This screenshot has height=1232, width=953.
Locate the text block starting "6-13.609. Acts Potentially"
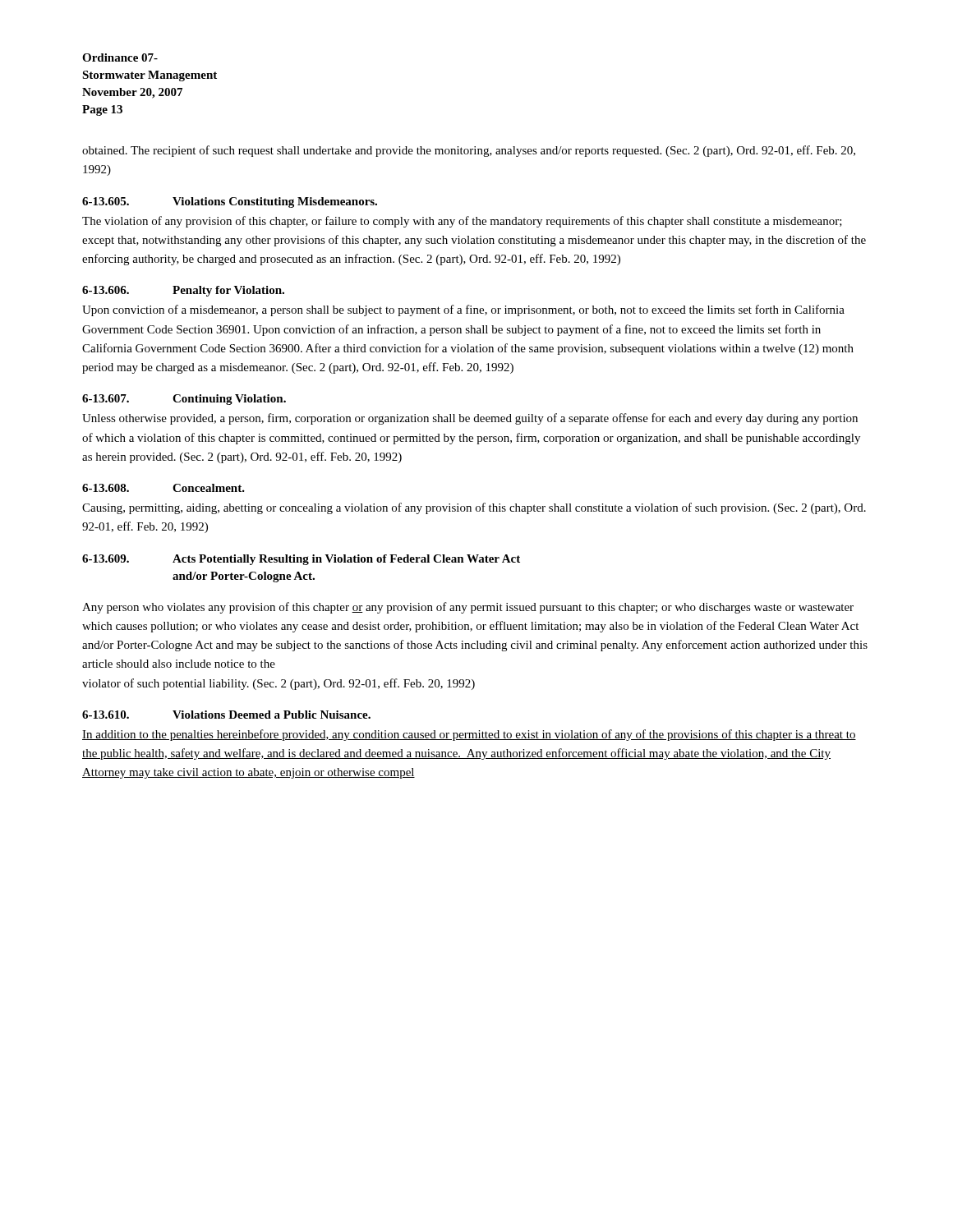(x=476, y=567)
